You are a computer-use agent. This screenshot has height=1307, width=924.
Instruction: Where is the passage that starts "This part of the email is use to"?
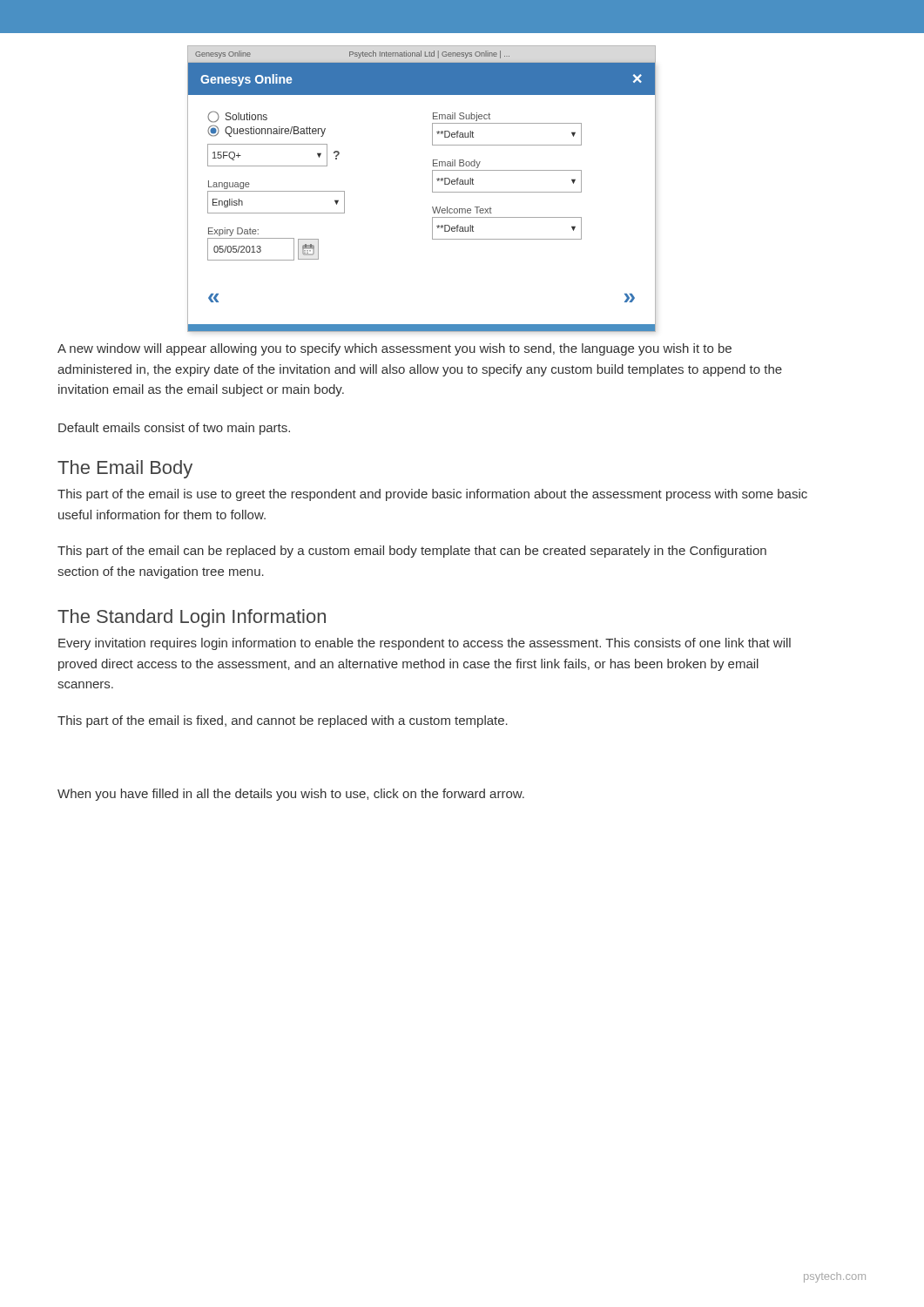[x=433, y=504]
